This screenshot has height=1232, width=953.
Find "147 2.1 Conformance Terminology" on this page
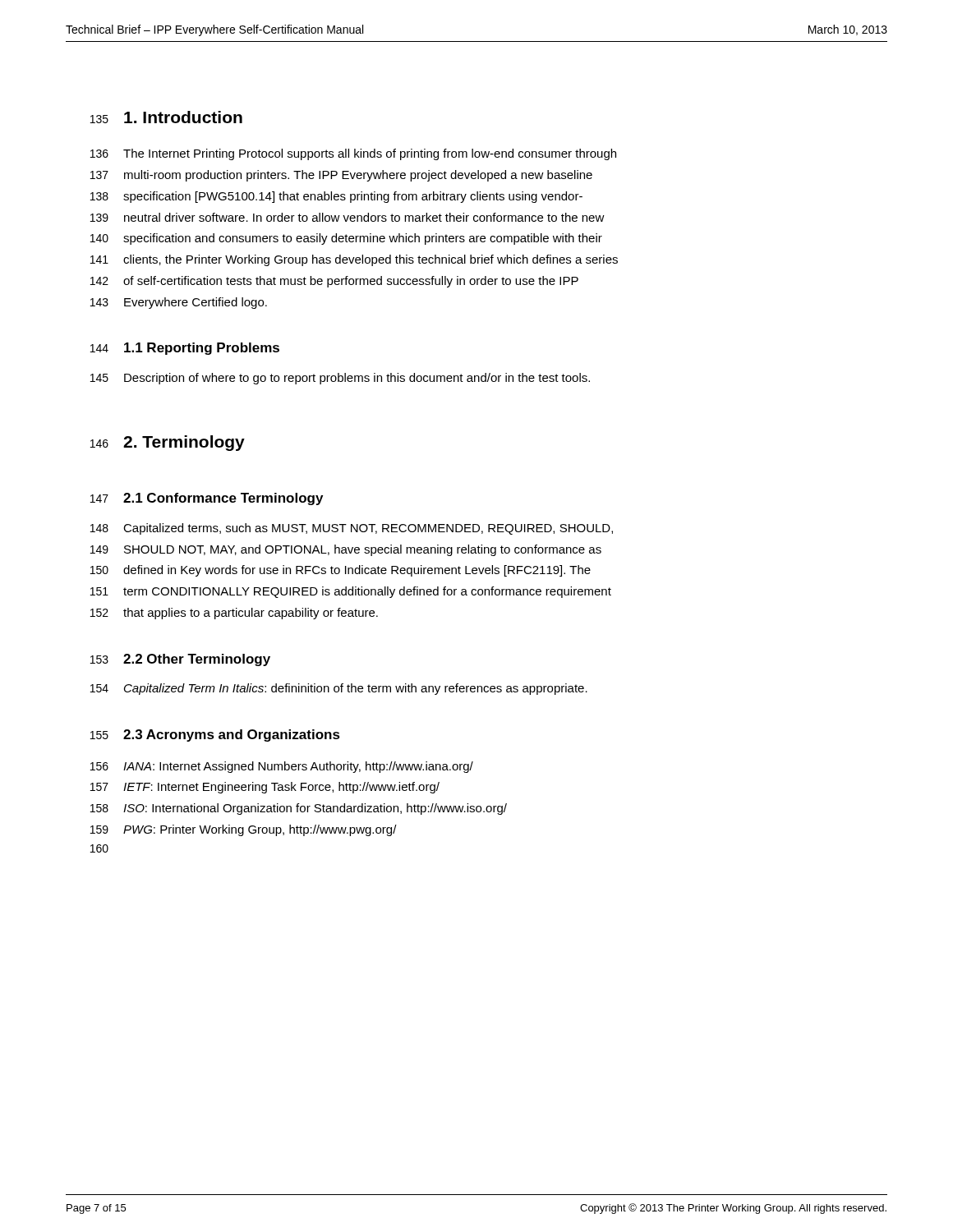pos(207,499)
